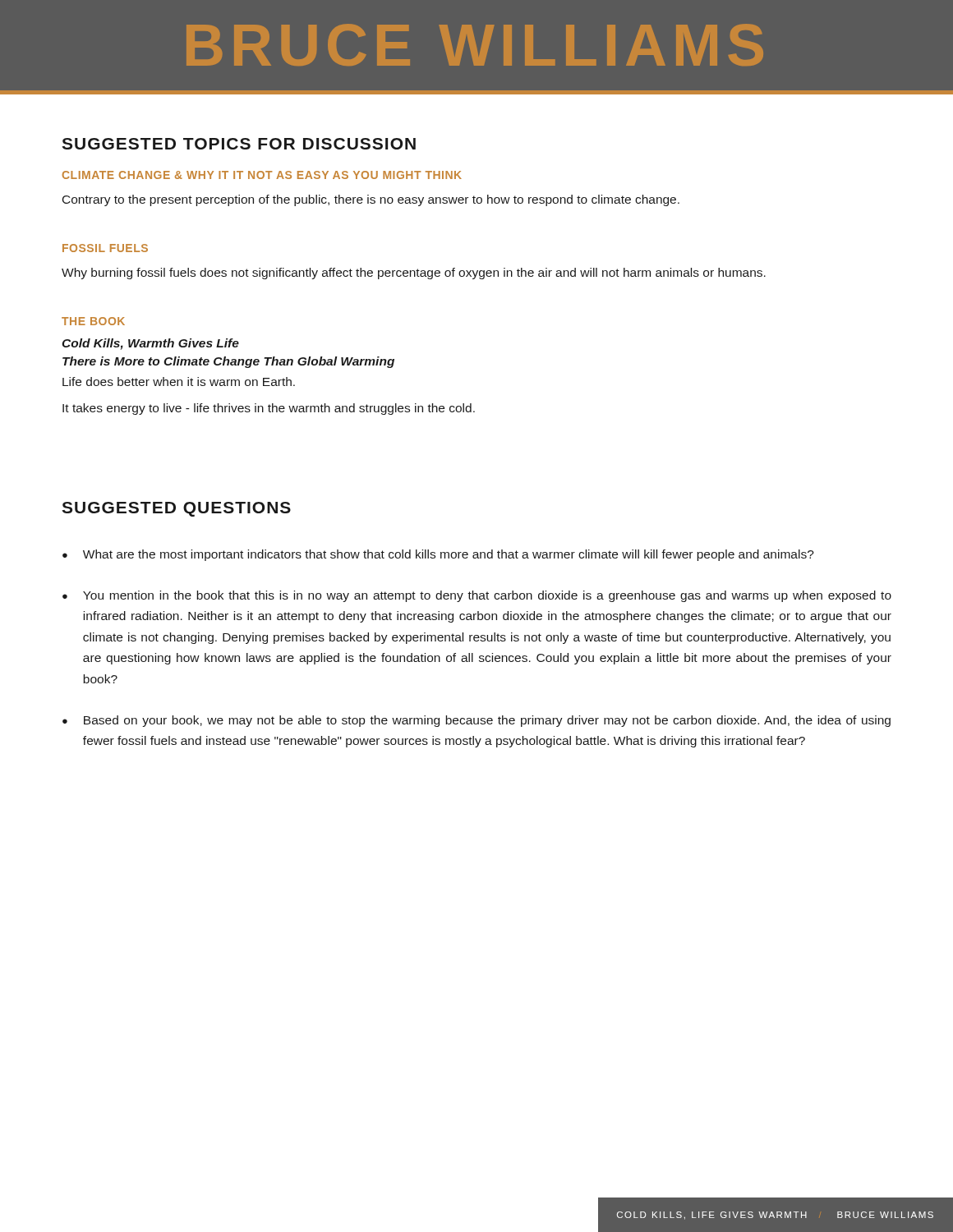Point to the region starting "CLIMATE CHANGE &"
Image resolution: width=953 pixels, height=1232 pixels.
[262, 175]
